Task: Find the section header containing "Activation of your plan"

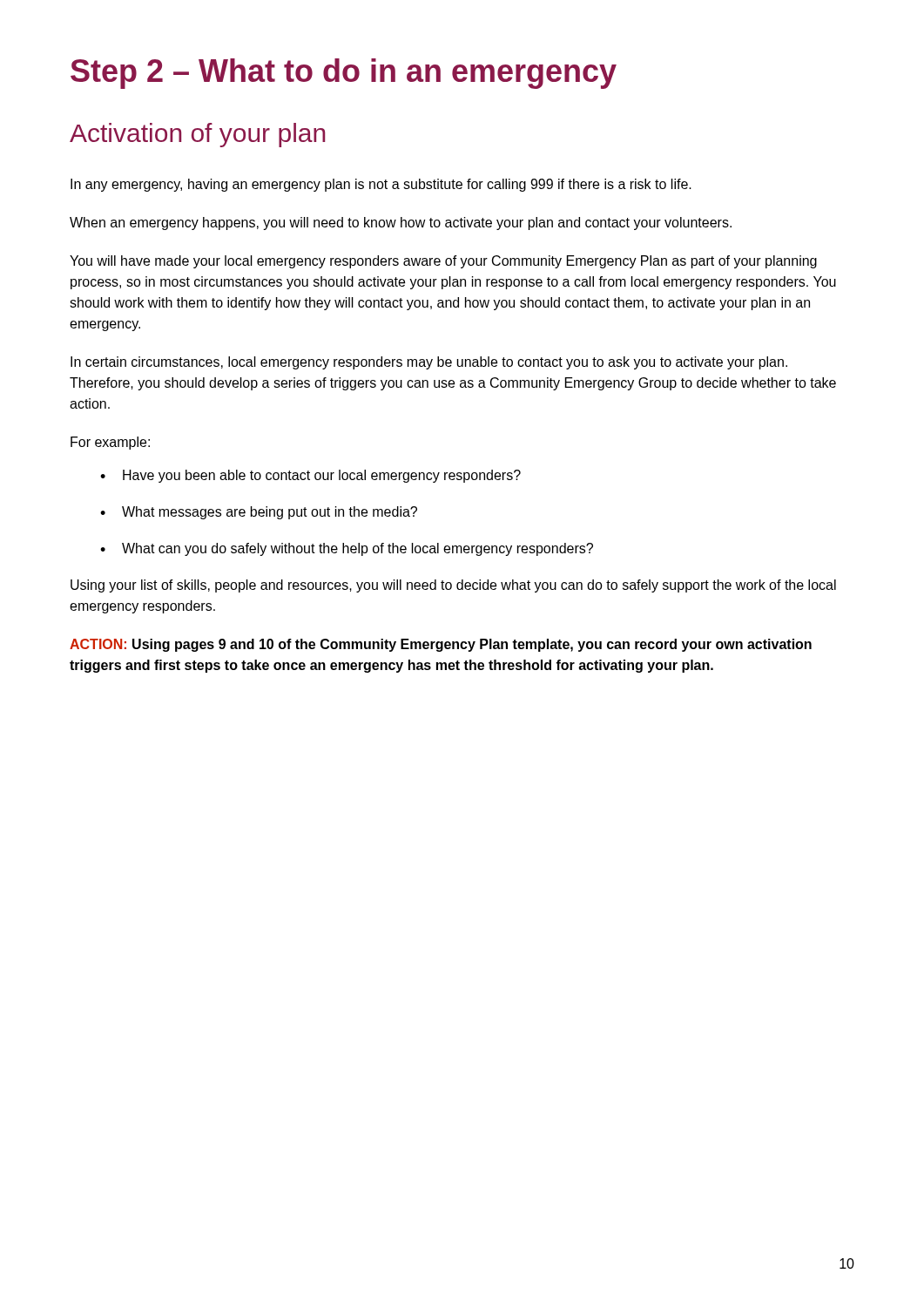Action: coord(198,133)
